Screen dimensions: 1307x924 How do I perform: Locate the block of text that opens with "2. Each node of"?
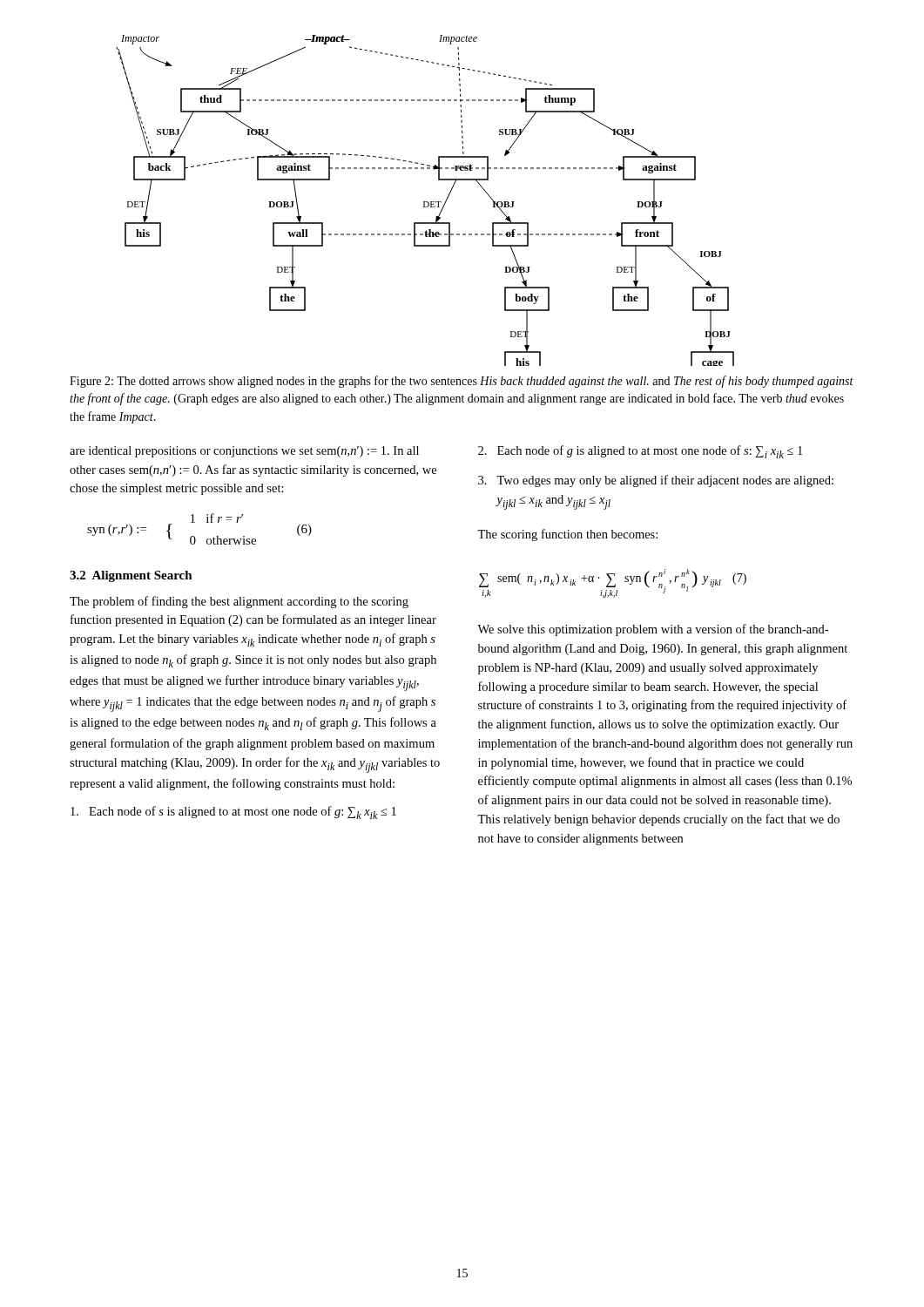click(640, 452)
